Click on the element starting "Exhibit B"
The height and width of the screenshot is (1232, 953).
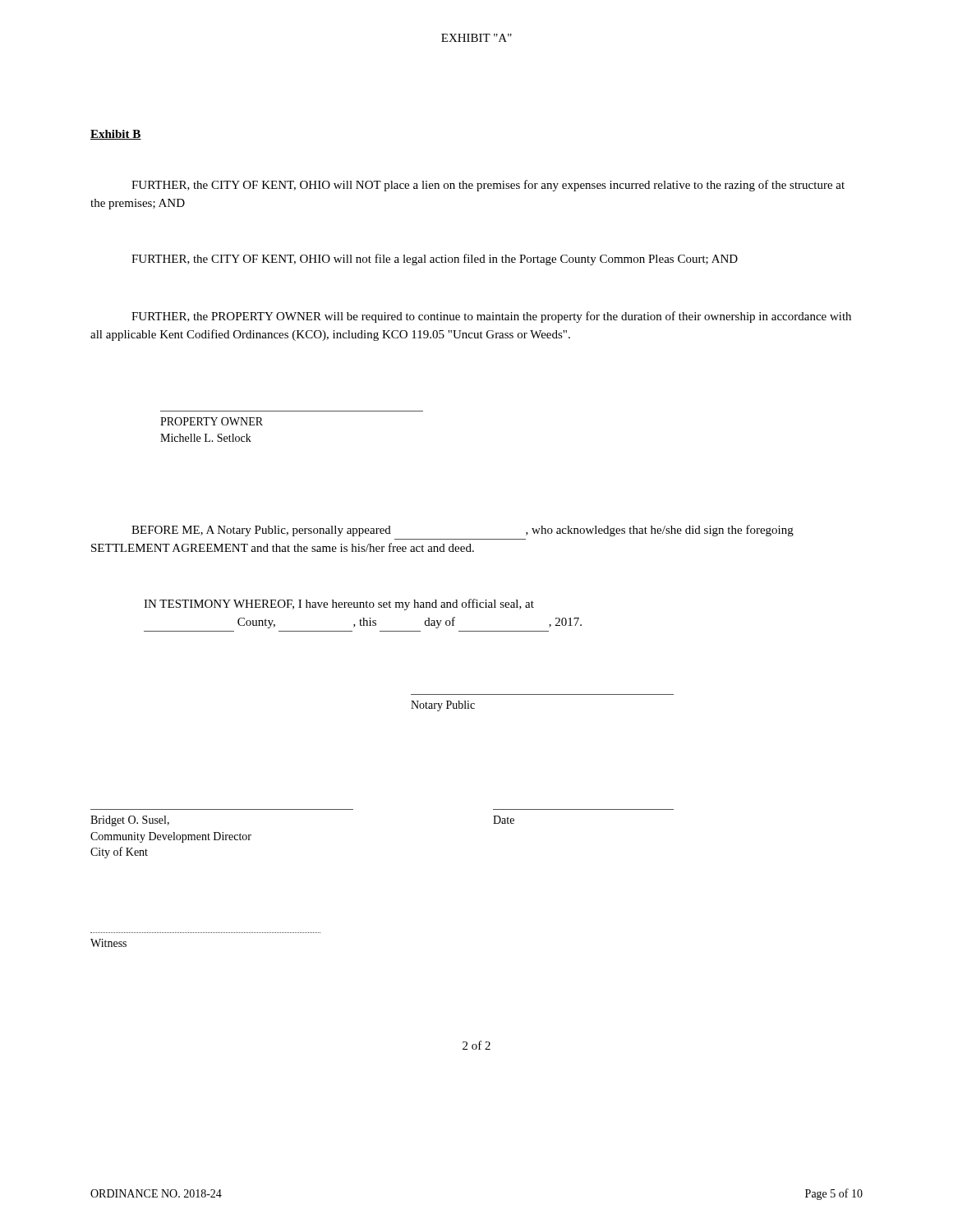point(116,134)
